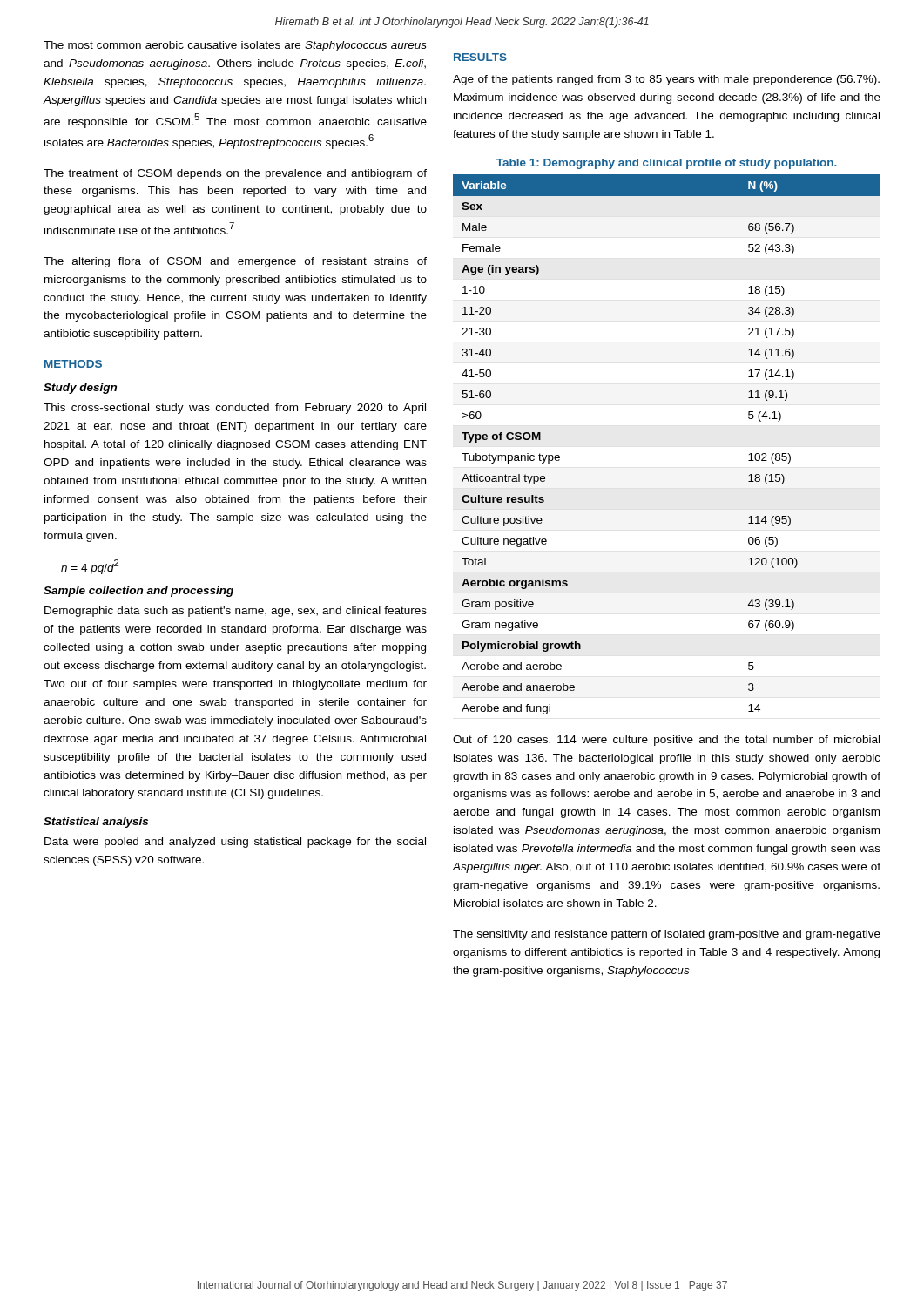The height and width of the screenshot is (1307, 924).
Task: Click on the block starting "The most common aerobic"
Action: coord(235,93)
